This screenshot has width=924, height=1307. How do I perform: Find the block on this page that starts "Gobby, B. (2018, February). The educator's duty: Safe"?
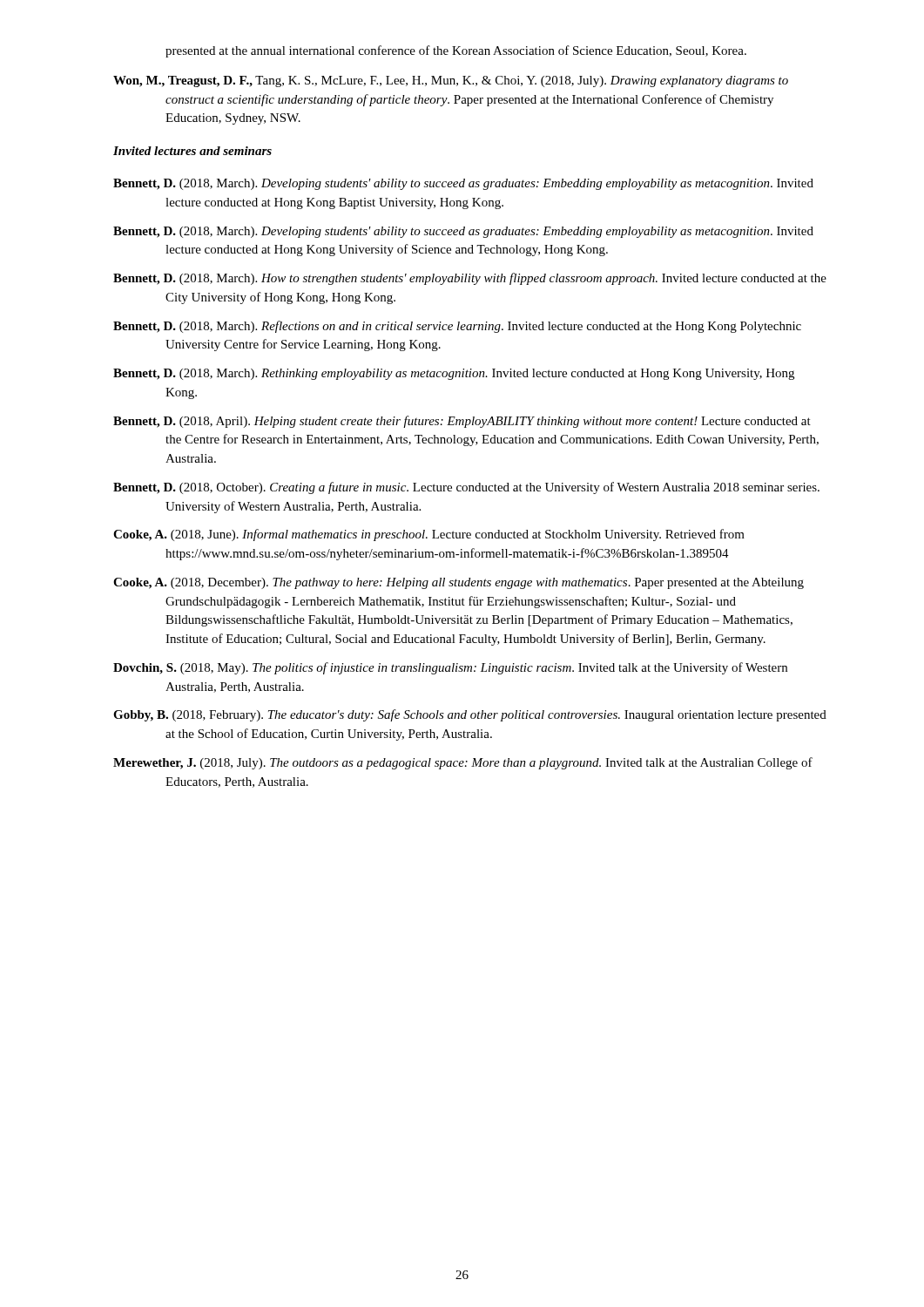[x=471, y=725]
